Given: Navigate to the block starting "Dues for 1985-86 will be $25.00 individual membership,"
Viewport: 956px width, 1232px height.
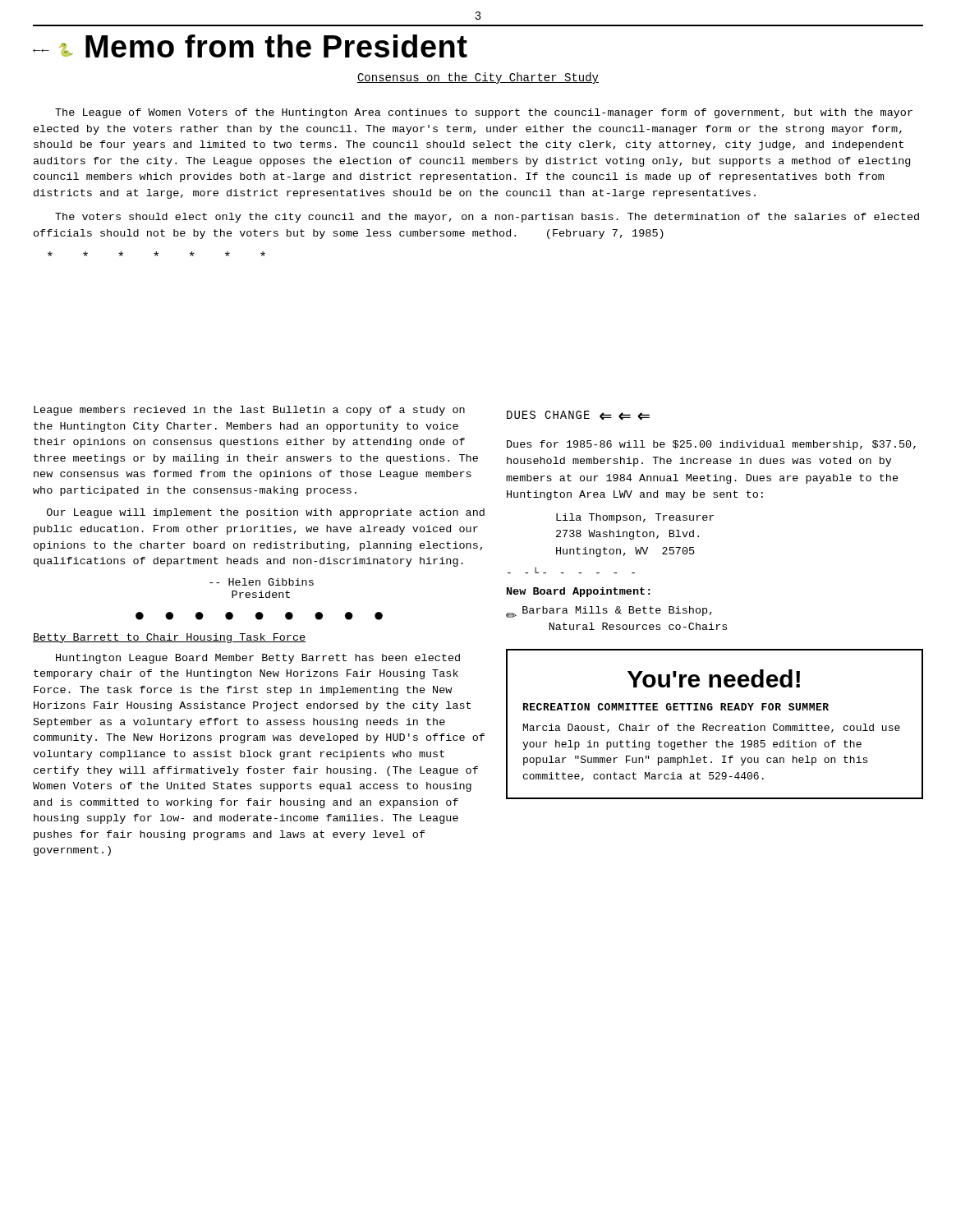Looking at the screenshot, I should (x=712, y=470).
